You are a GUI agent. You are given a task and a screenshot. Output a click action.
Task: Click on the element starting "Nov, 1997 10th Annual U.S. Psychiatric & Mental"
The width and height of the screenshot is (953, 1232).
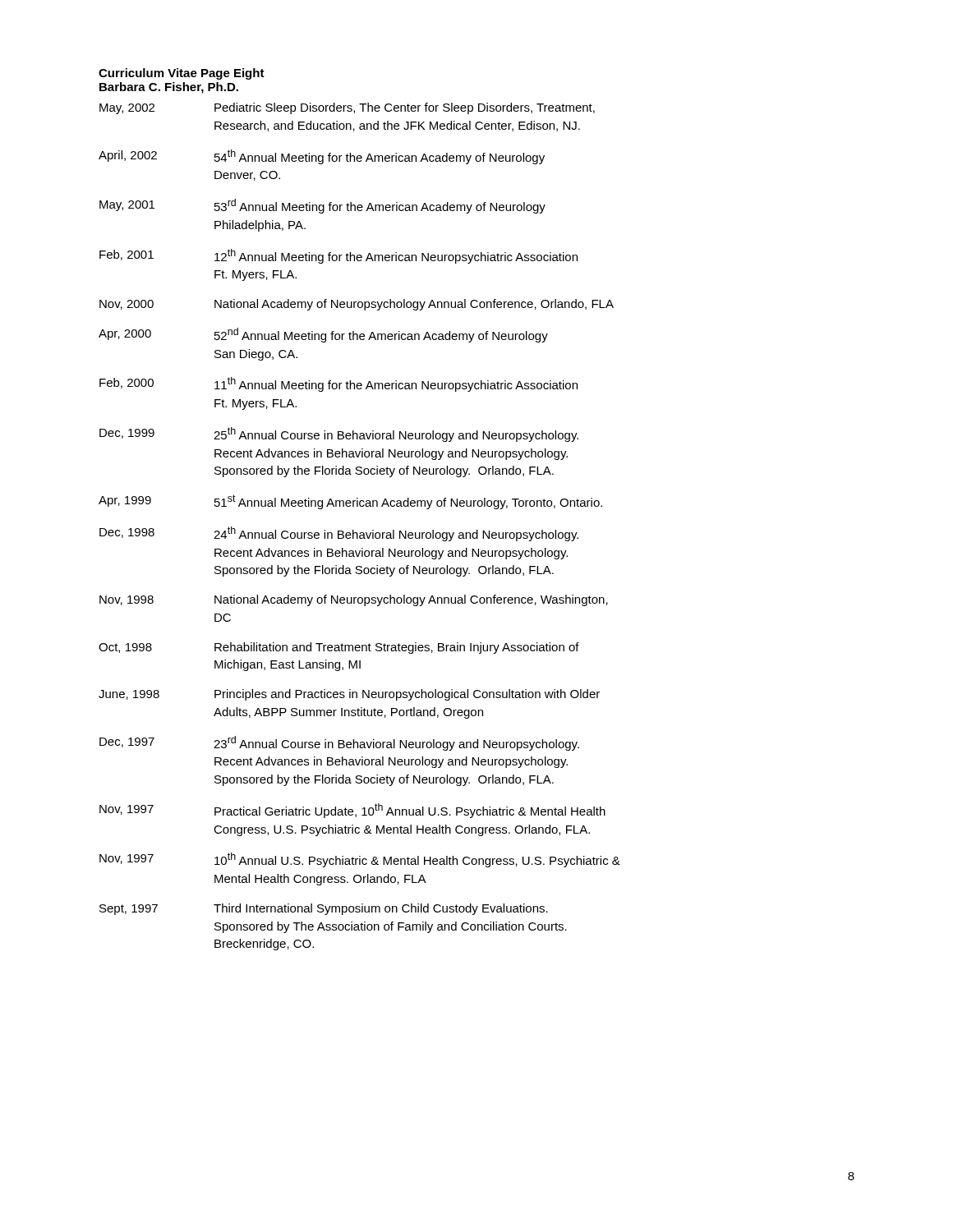click(x=476, y=869)
